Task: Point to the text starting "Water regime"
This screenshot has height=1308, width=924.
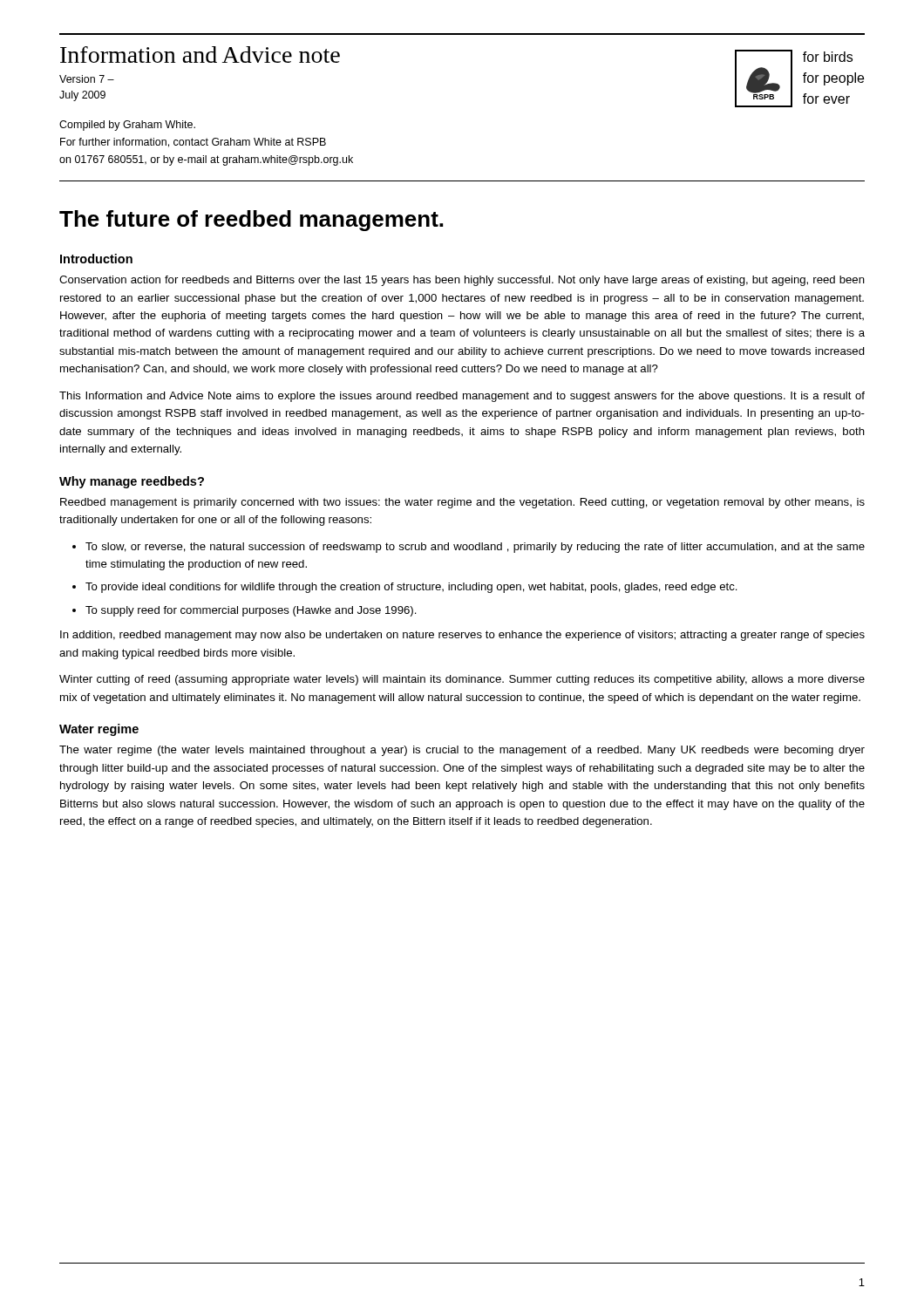Action: tap(99, 730)
